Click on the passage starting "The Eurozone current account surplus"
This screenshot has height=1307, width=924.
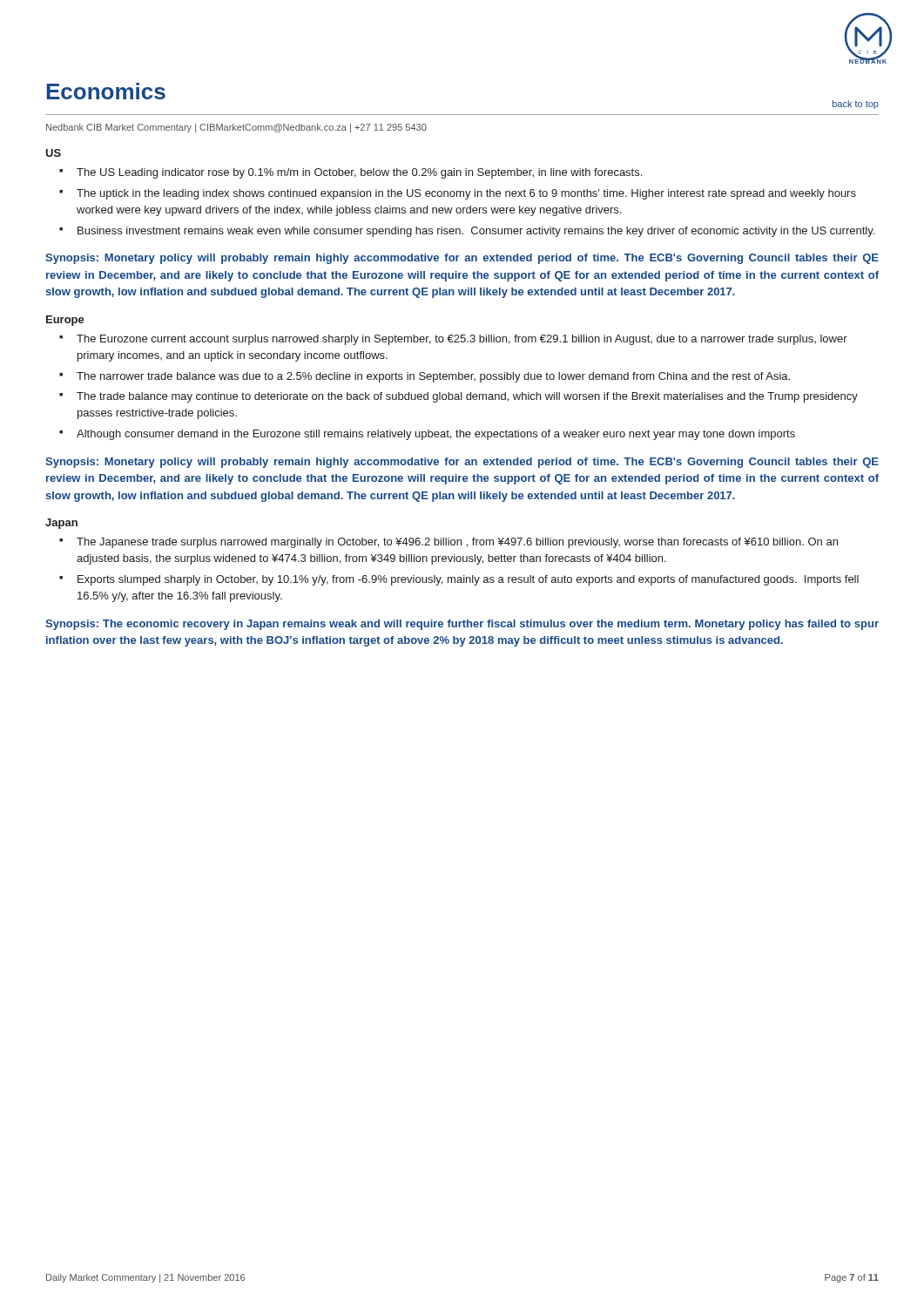point(462,347)
